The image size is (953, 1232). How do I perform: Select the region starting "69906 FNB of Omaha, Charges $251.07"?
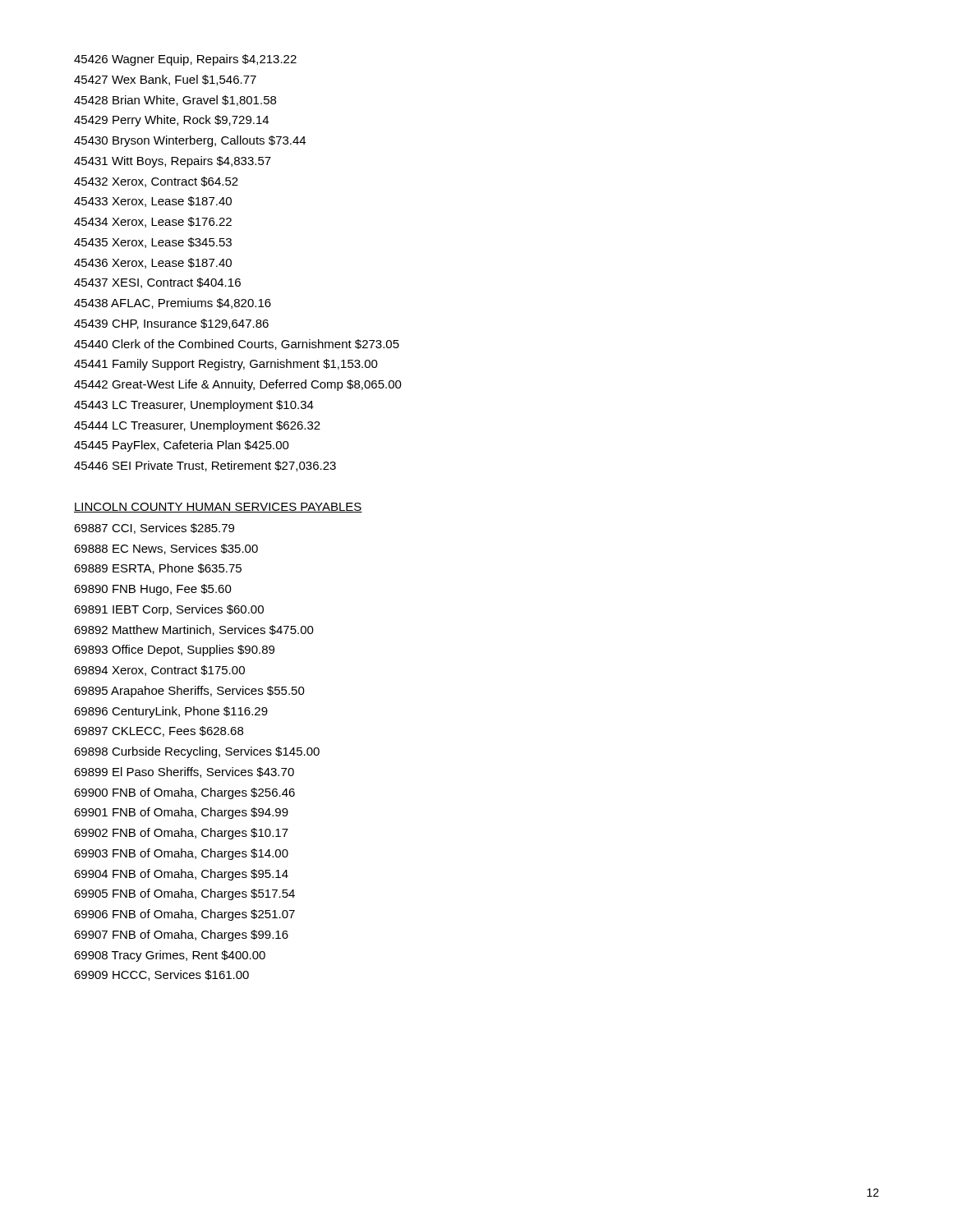click(185, 914)
